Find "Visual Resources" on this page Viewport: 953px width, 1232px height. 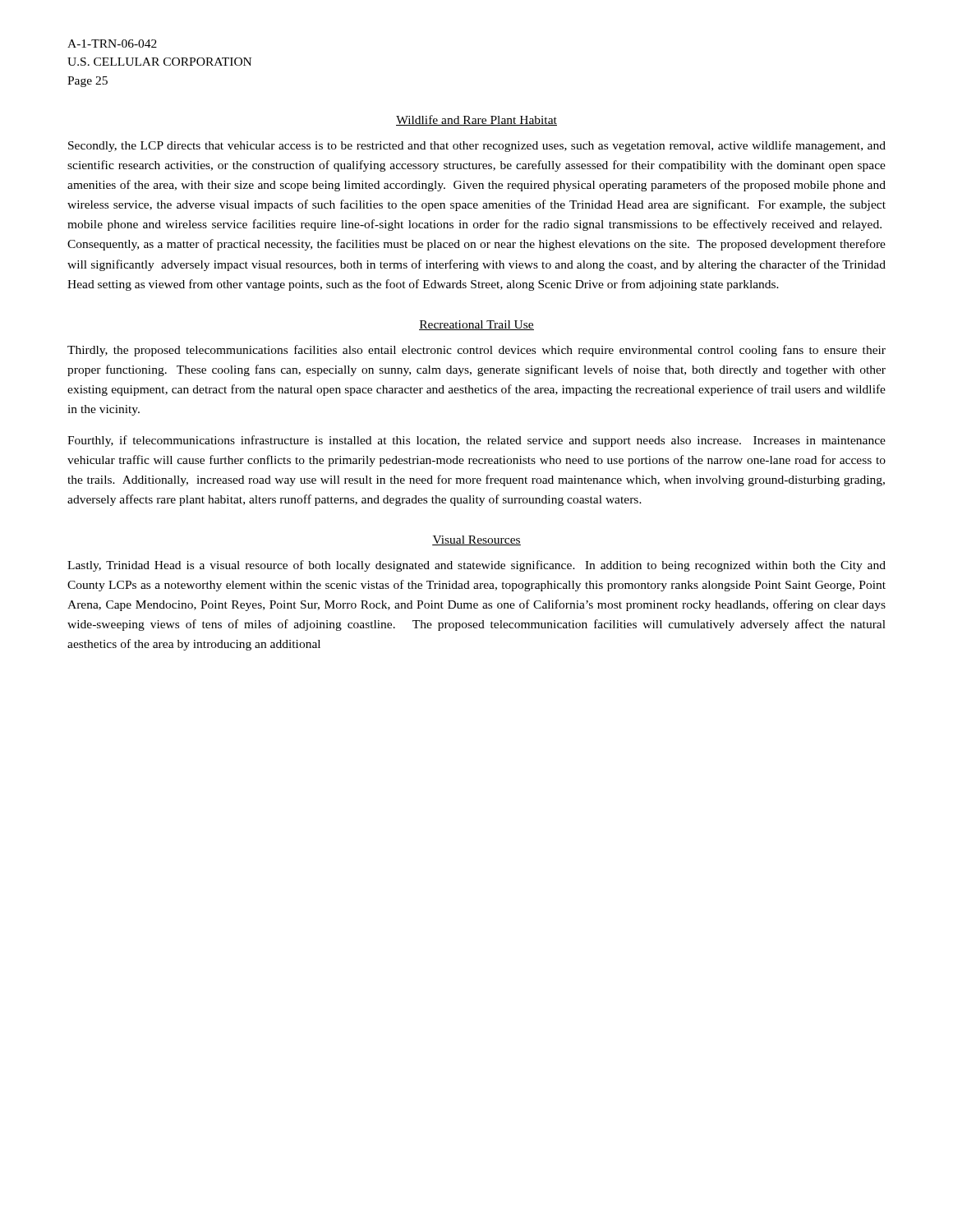(x=476, y=539)
